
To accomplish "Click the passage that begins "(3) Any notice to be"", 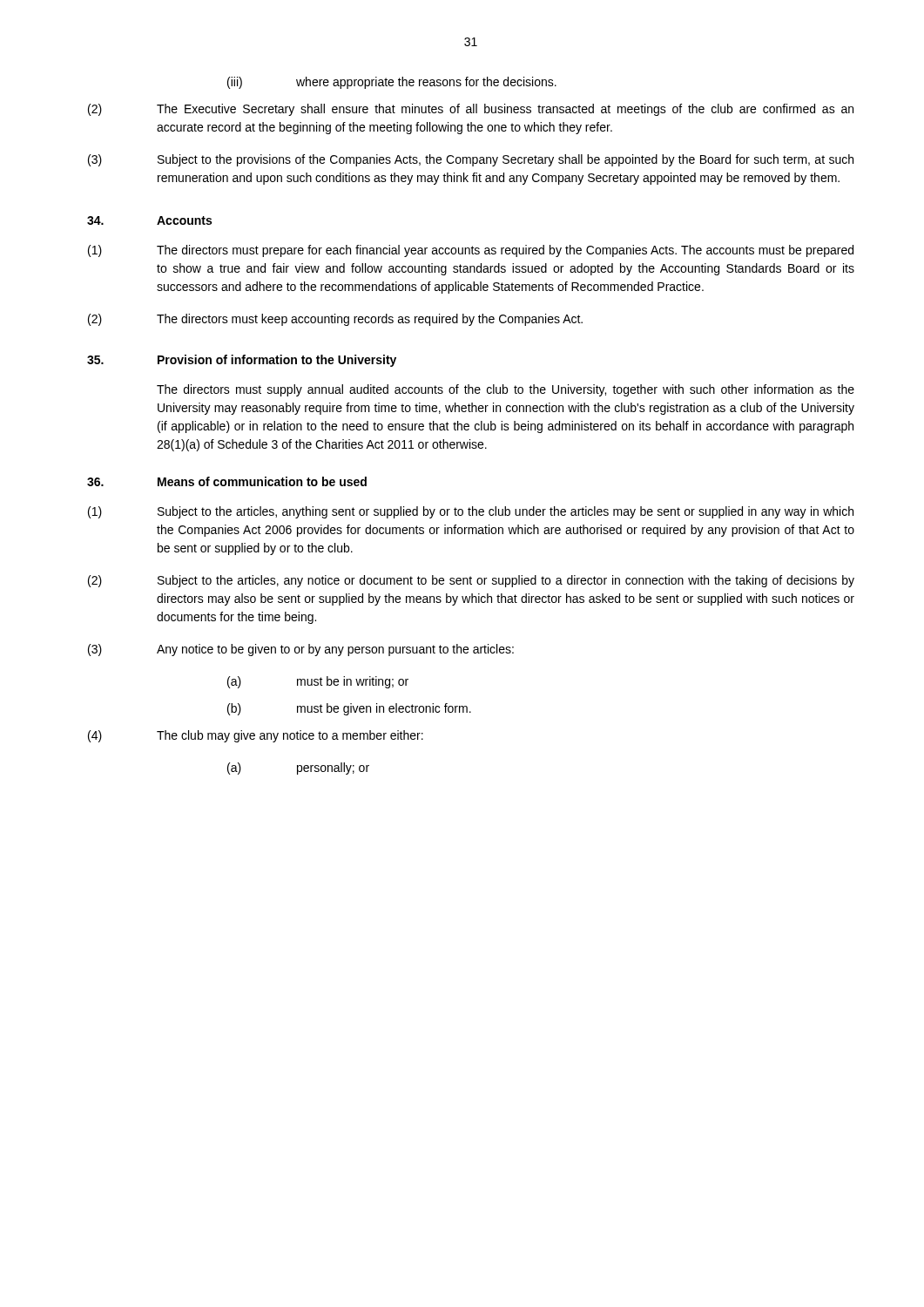I will point(471,650).
